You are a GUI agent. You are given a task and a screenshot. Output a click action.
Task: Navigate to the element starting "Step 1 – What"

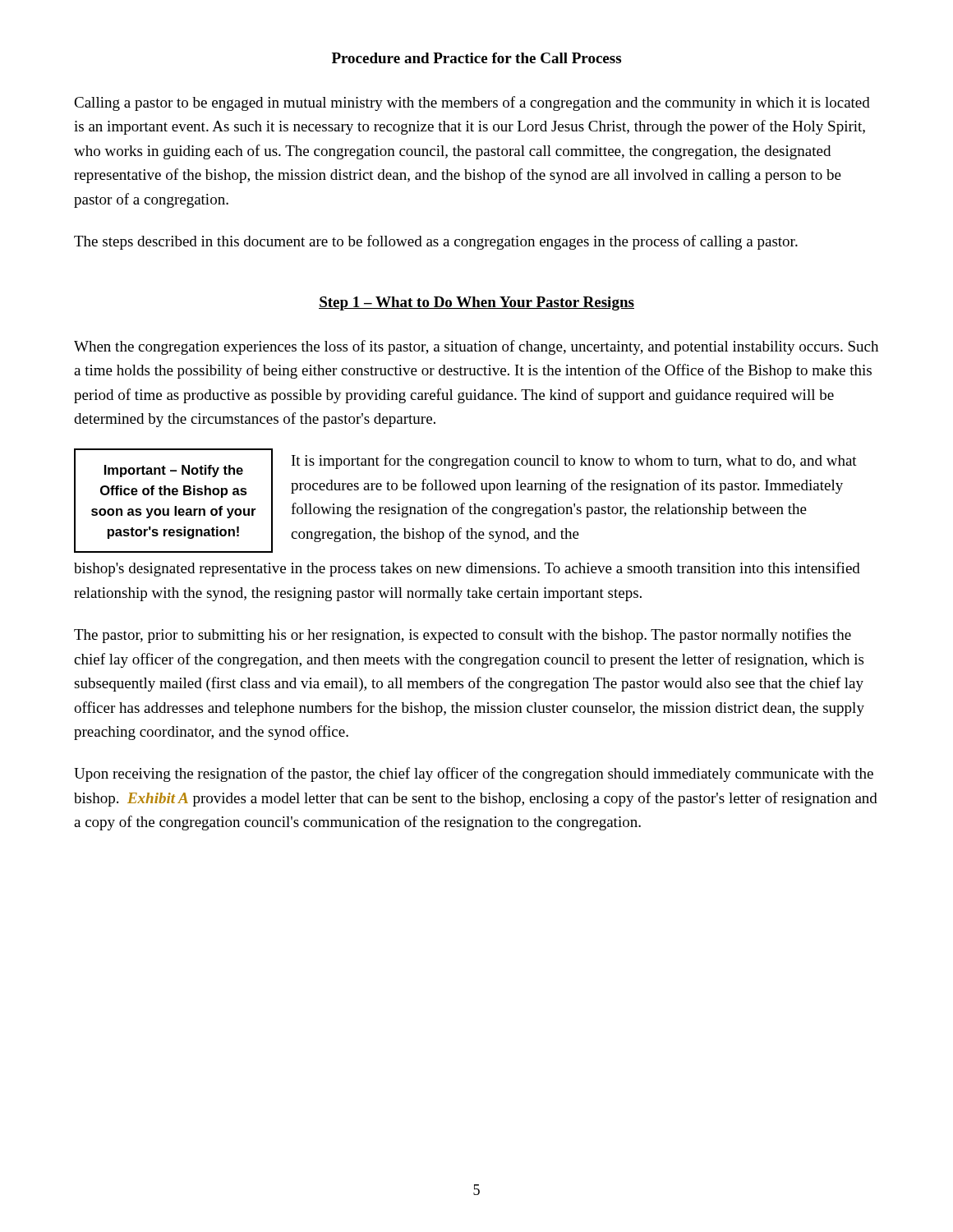(476, 302)
